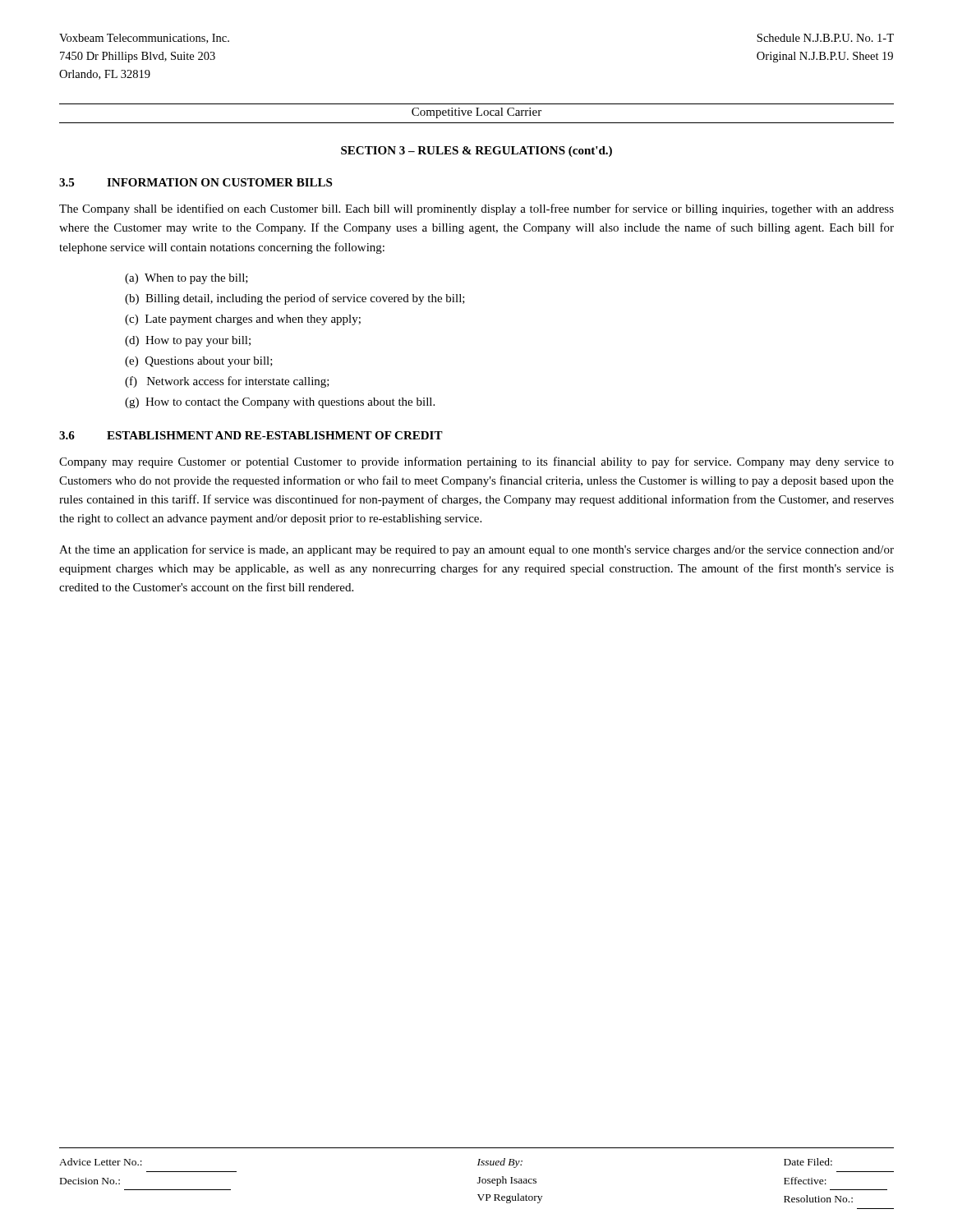Click on the list item that says "(b) Billing detail, including the"

click(x=295, y=298)
